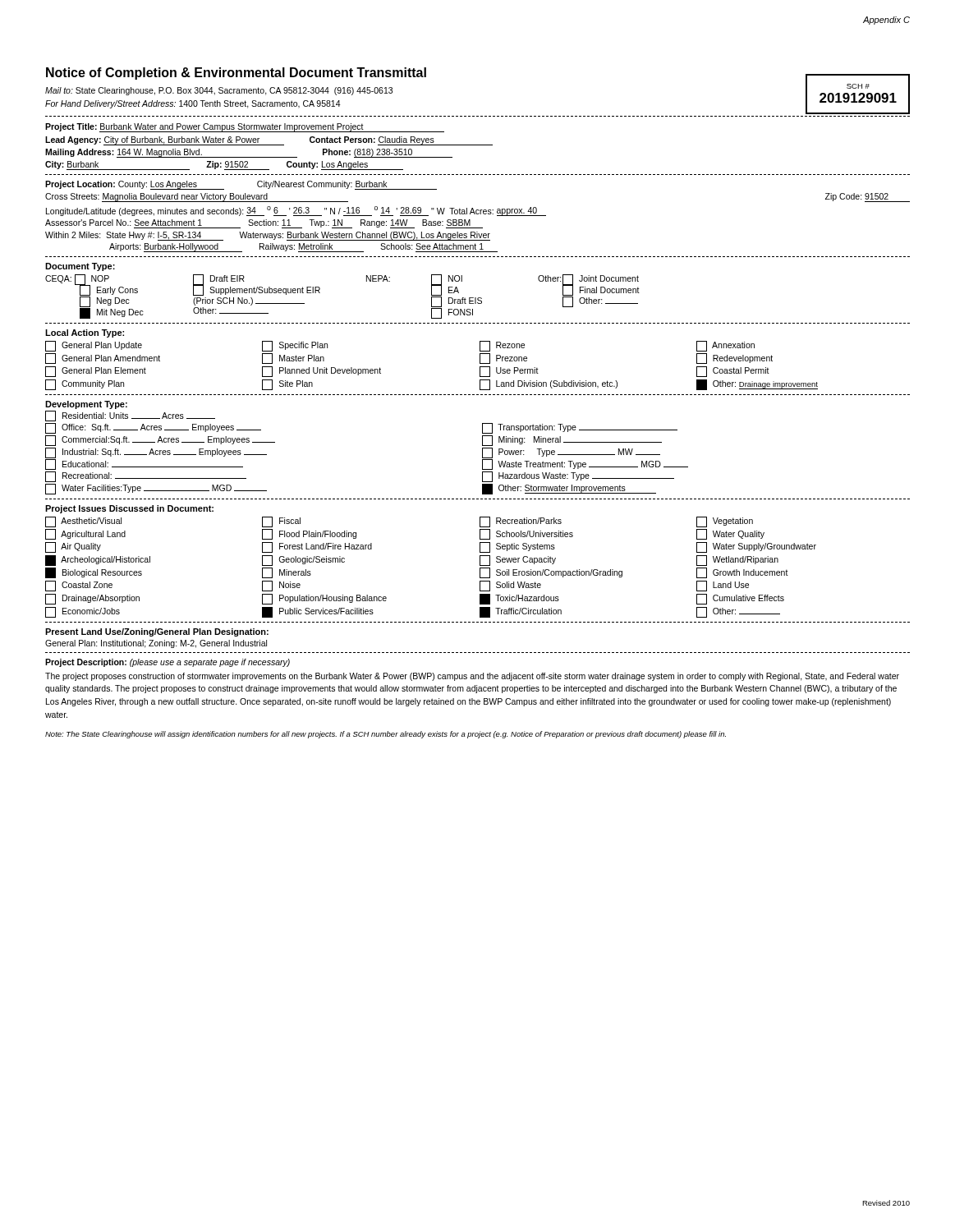
Task: Where does it say "SCH # 2019129091"?
Action: [x=858, y=94]
